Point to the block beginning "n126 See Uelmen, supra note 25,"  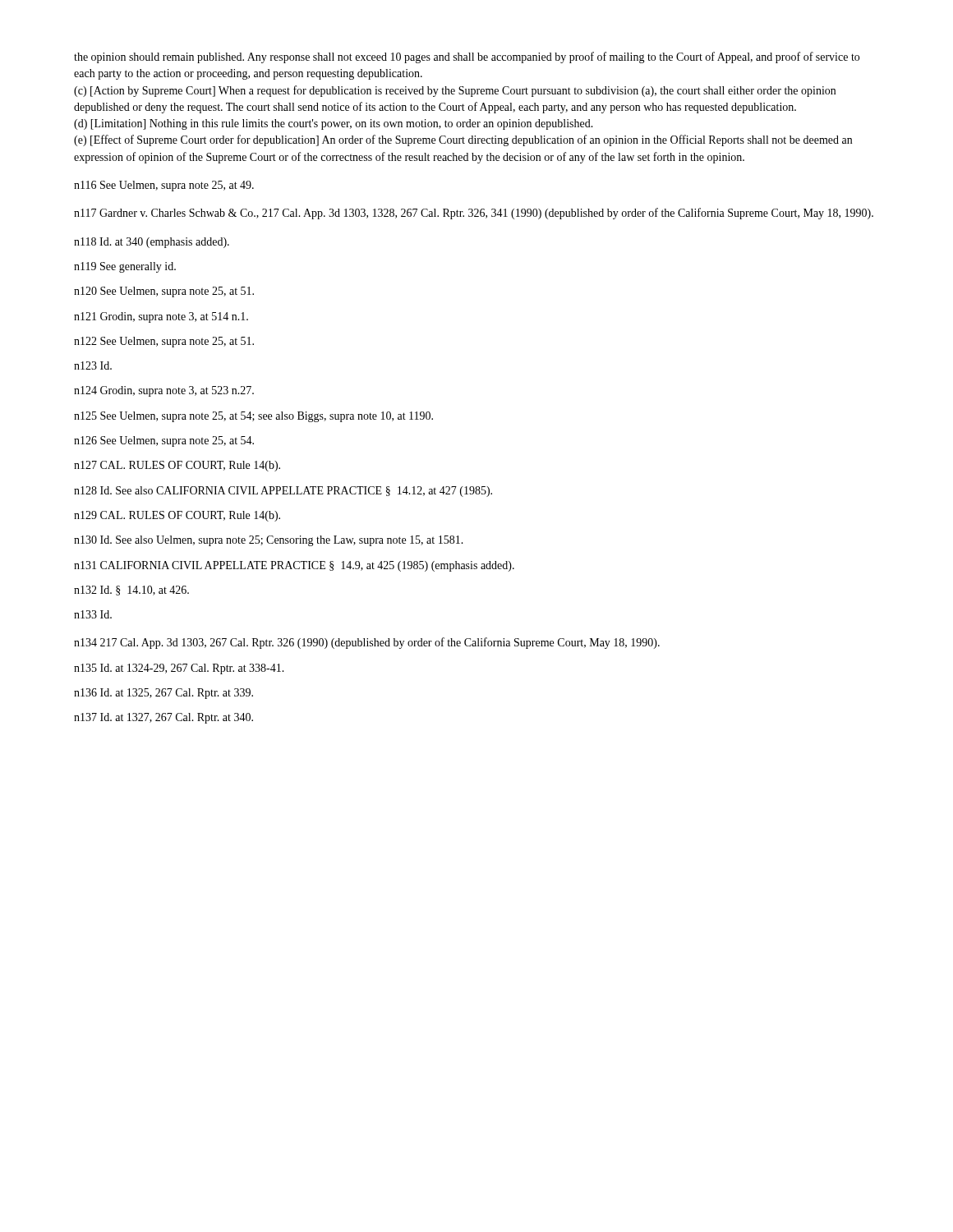tap(164, 441)
